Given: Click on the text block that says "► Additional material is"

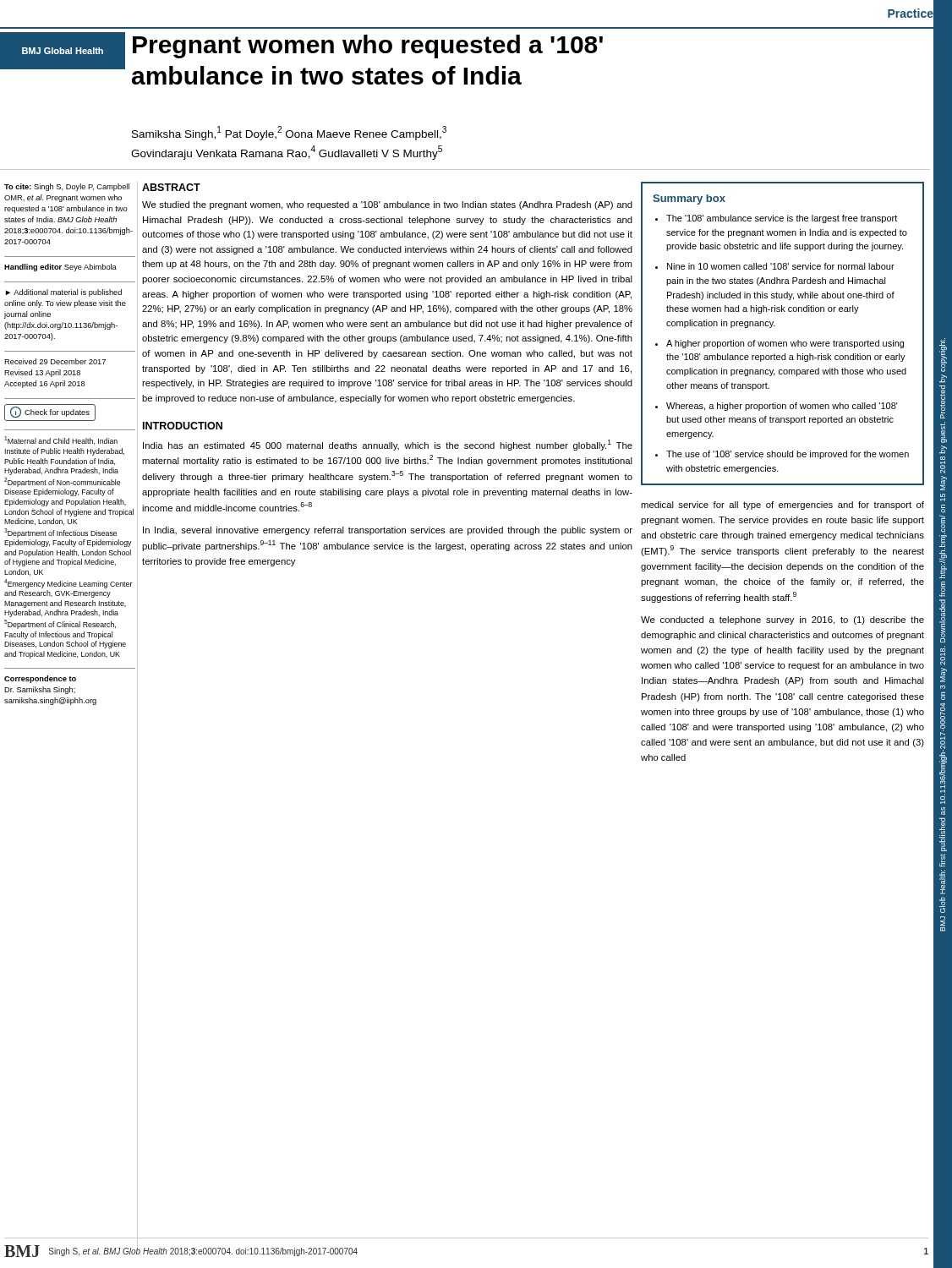Looking at the screenshot, I should (65, 315).
